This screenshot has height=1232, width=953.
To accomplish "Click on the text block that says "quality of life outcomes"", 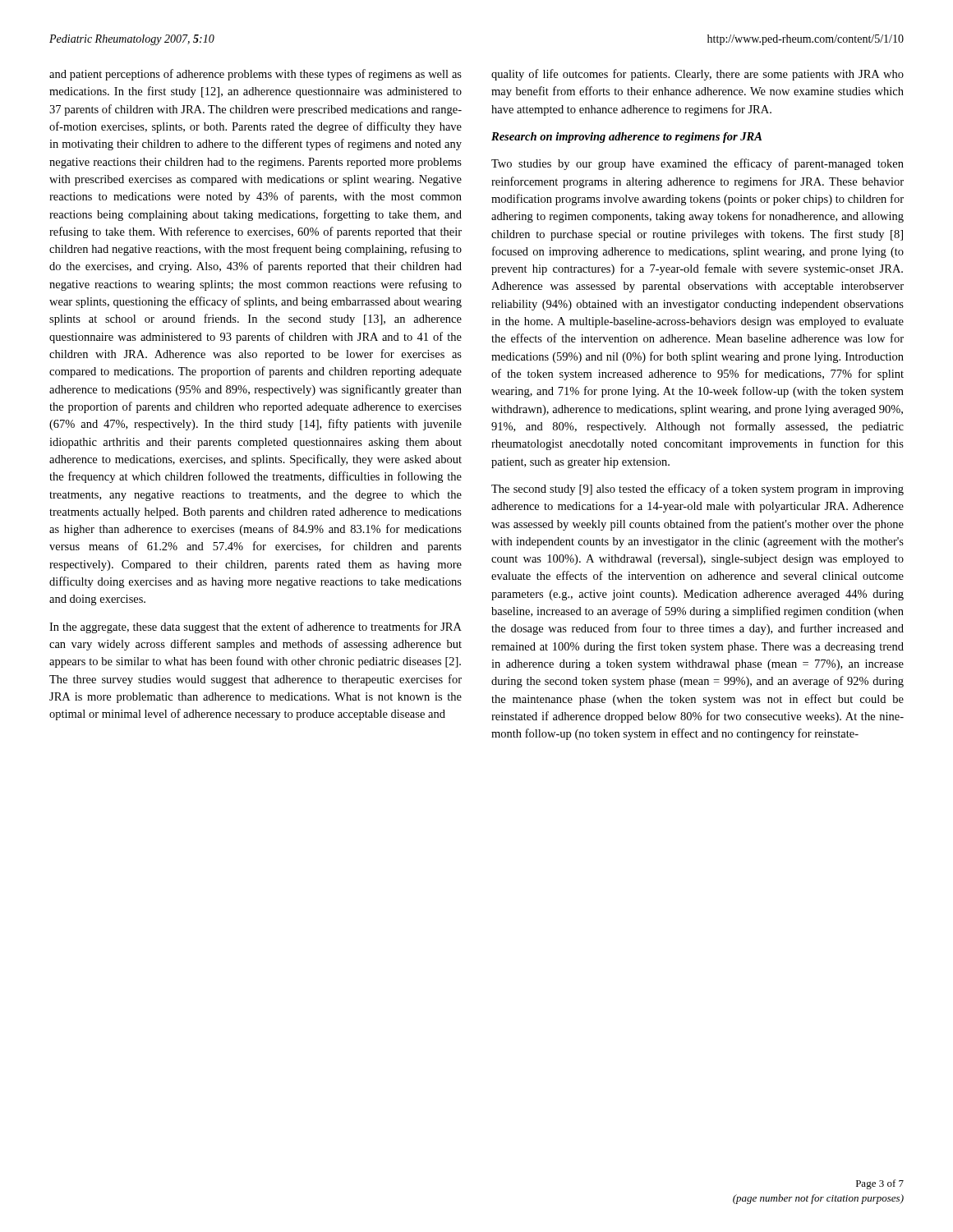I will tap(698, 92).
